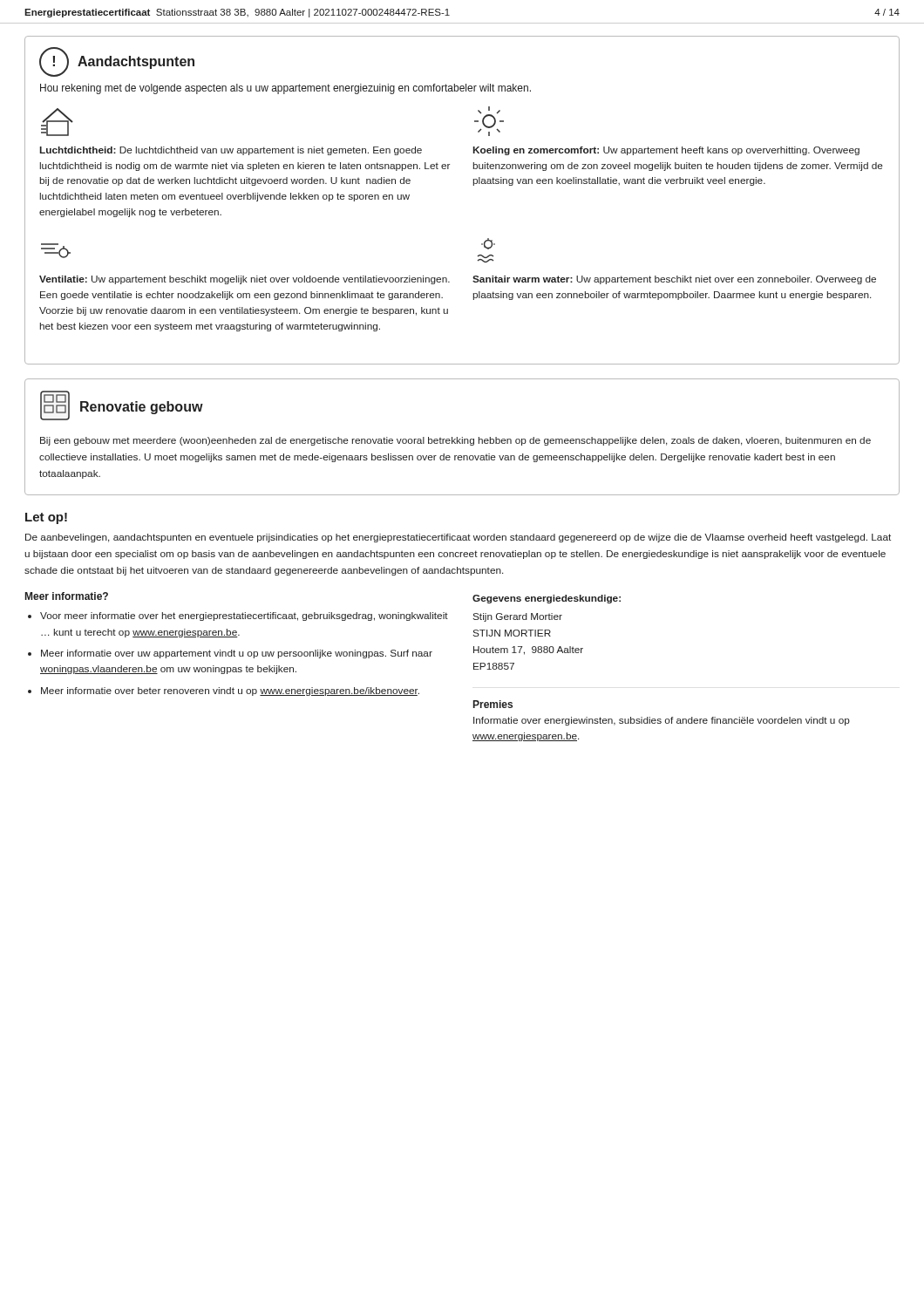Find the text block with the text "Luchtdichtheid: De luchtdichtheid van uw appartement is niet"
This screenshot has width=924, height=1308.
coord(245,182)
